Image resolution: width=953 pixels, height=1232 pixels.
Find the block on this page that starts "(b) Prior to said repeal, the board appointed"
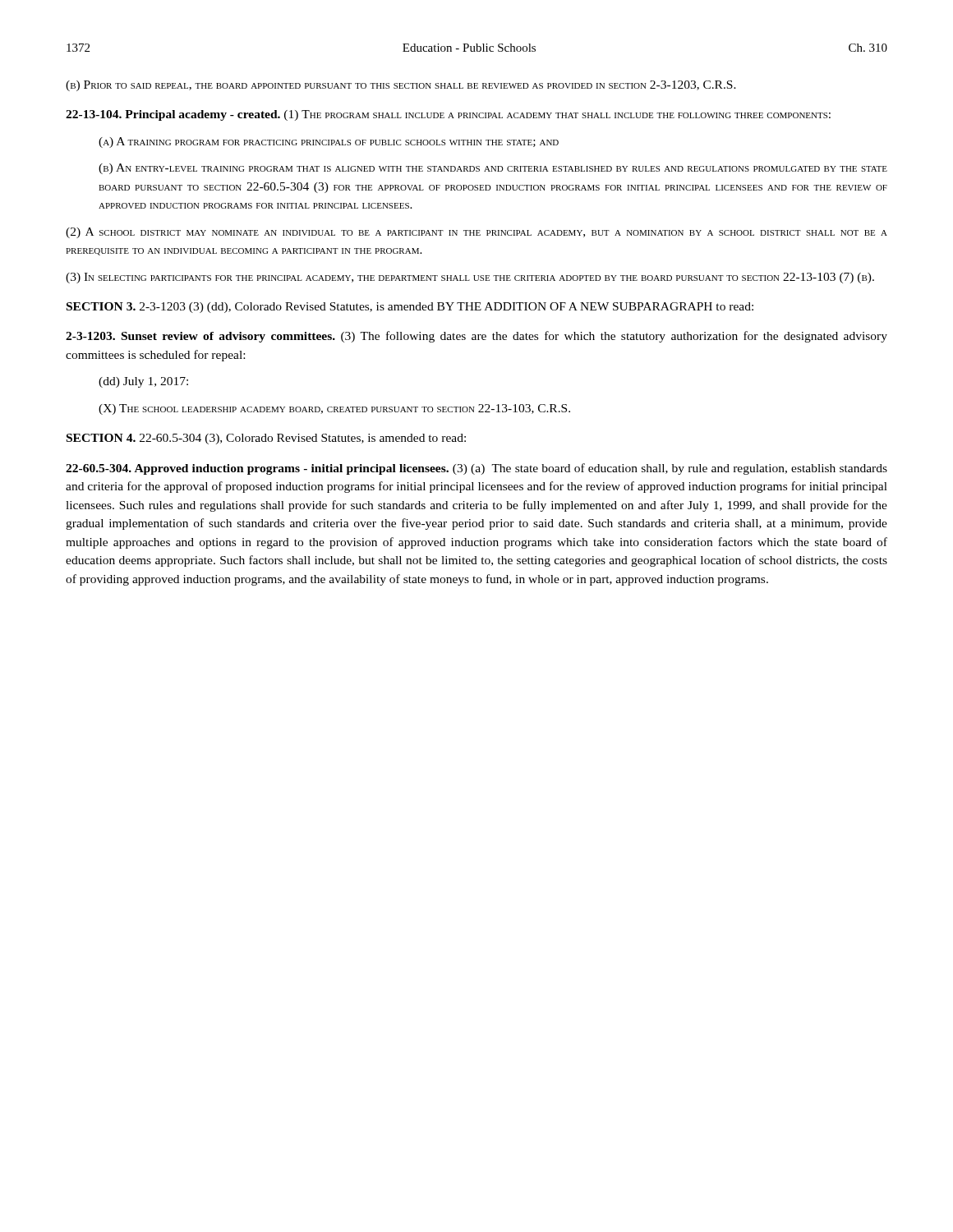(x=401, y=84)
